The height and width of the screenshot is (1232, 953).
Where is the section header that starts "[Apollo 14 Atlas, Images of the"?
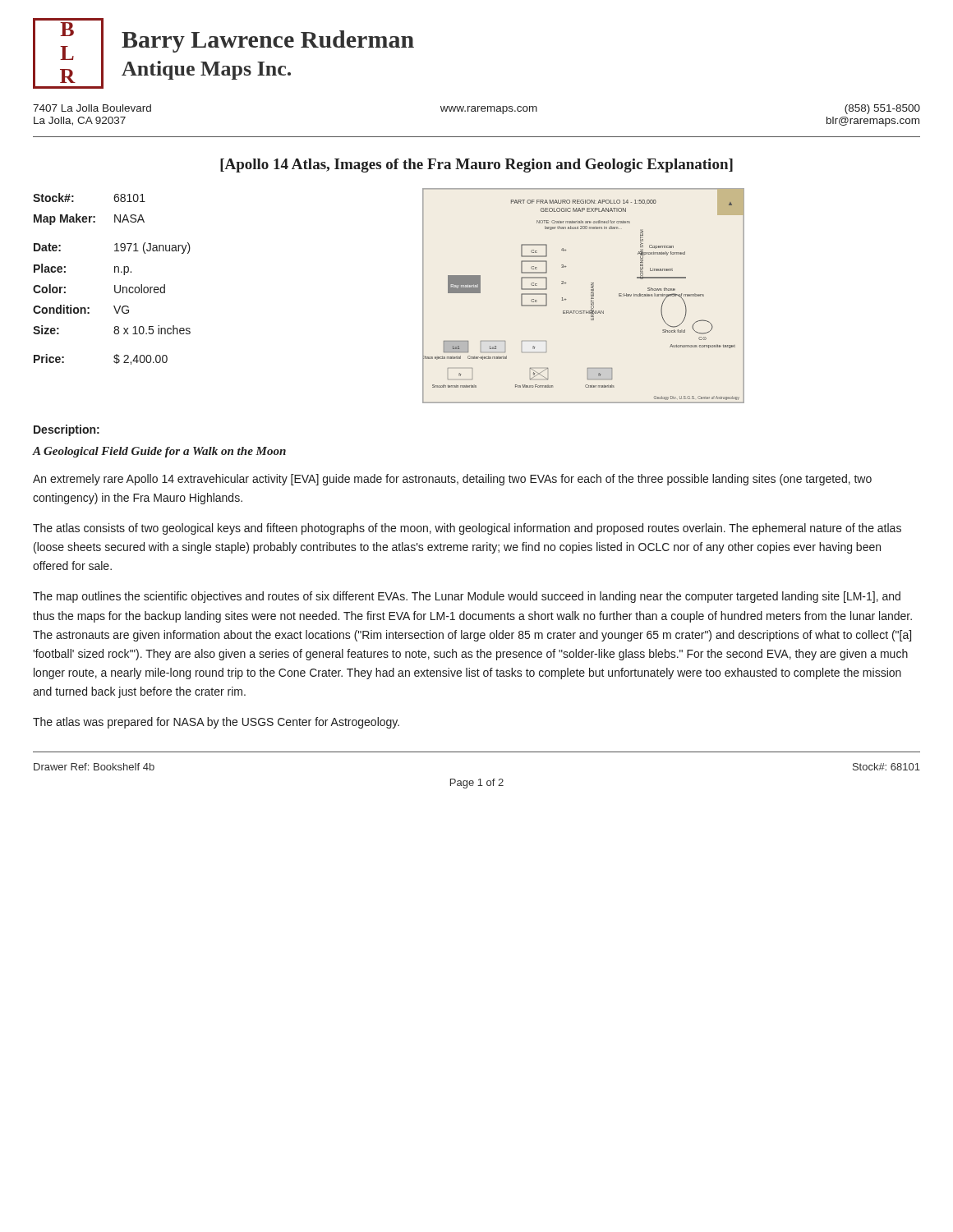click(x=476, y=164)
